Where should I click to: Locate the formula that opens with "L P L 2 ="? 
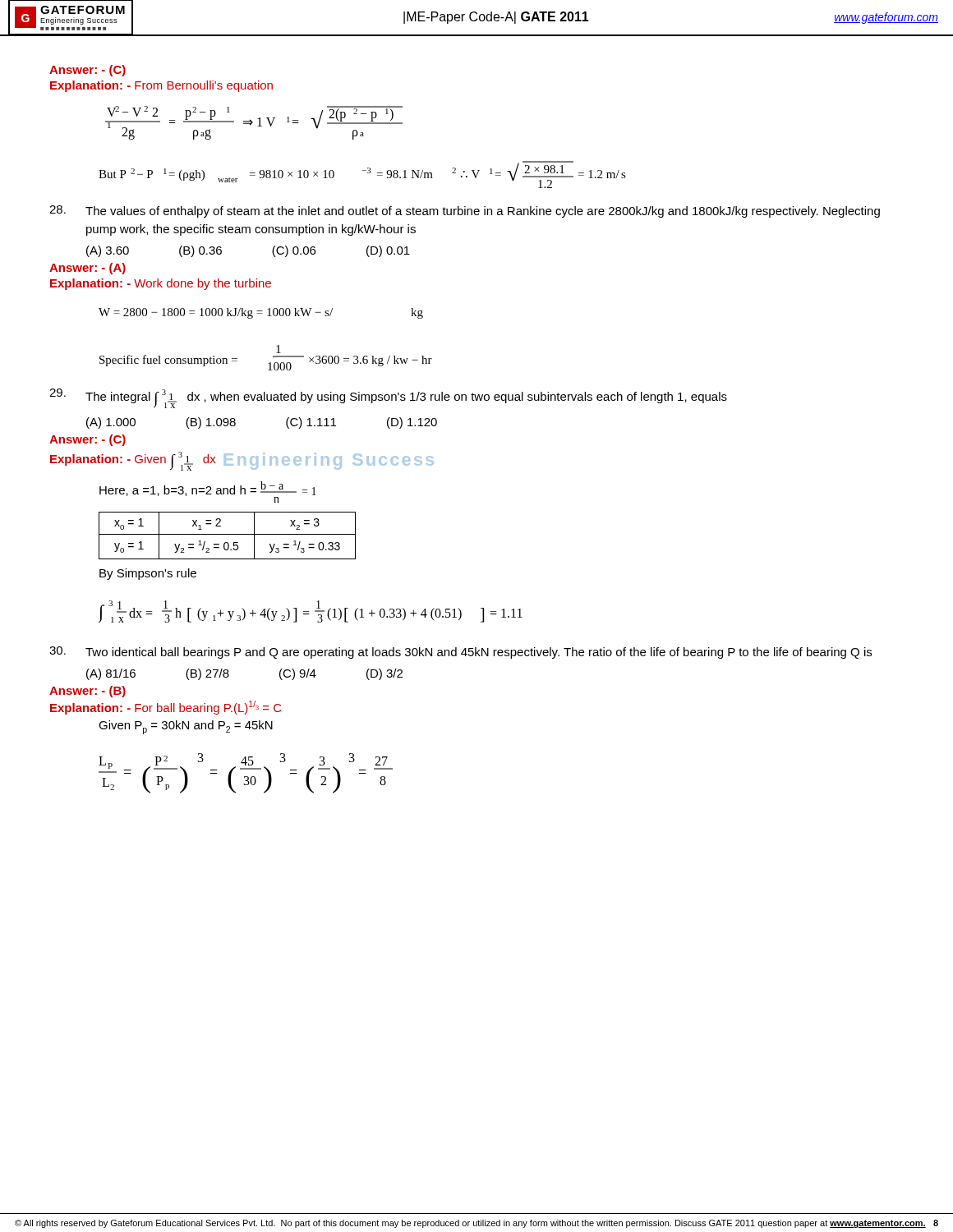tap(271, 773)
